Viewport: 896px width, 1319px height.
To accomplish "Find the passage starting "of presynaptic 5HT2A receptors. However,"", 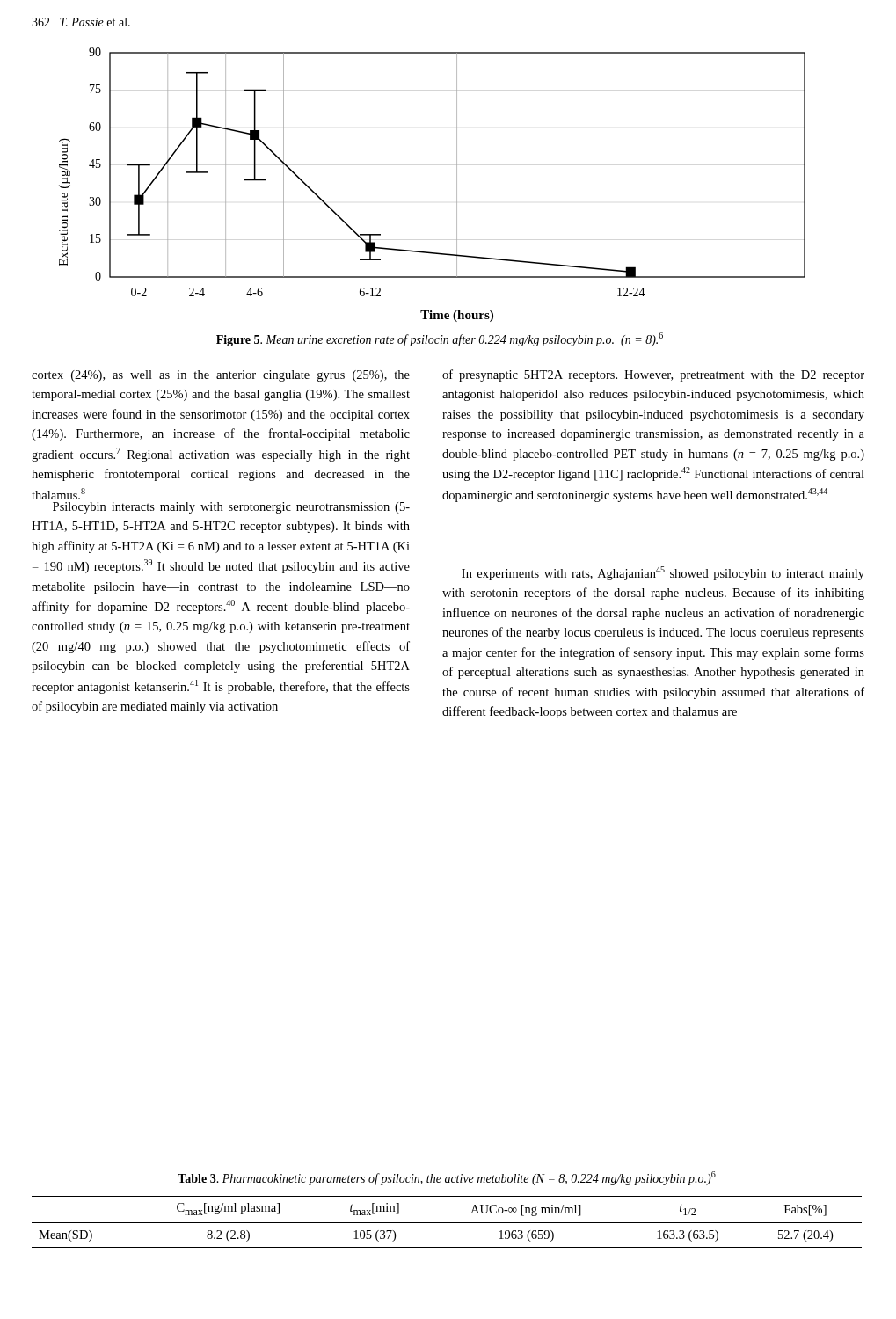I will 653,435.
